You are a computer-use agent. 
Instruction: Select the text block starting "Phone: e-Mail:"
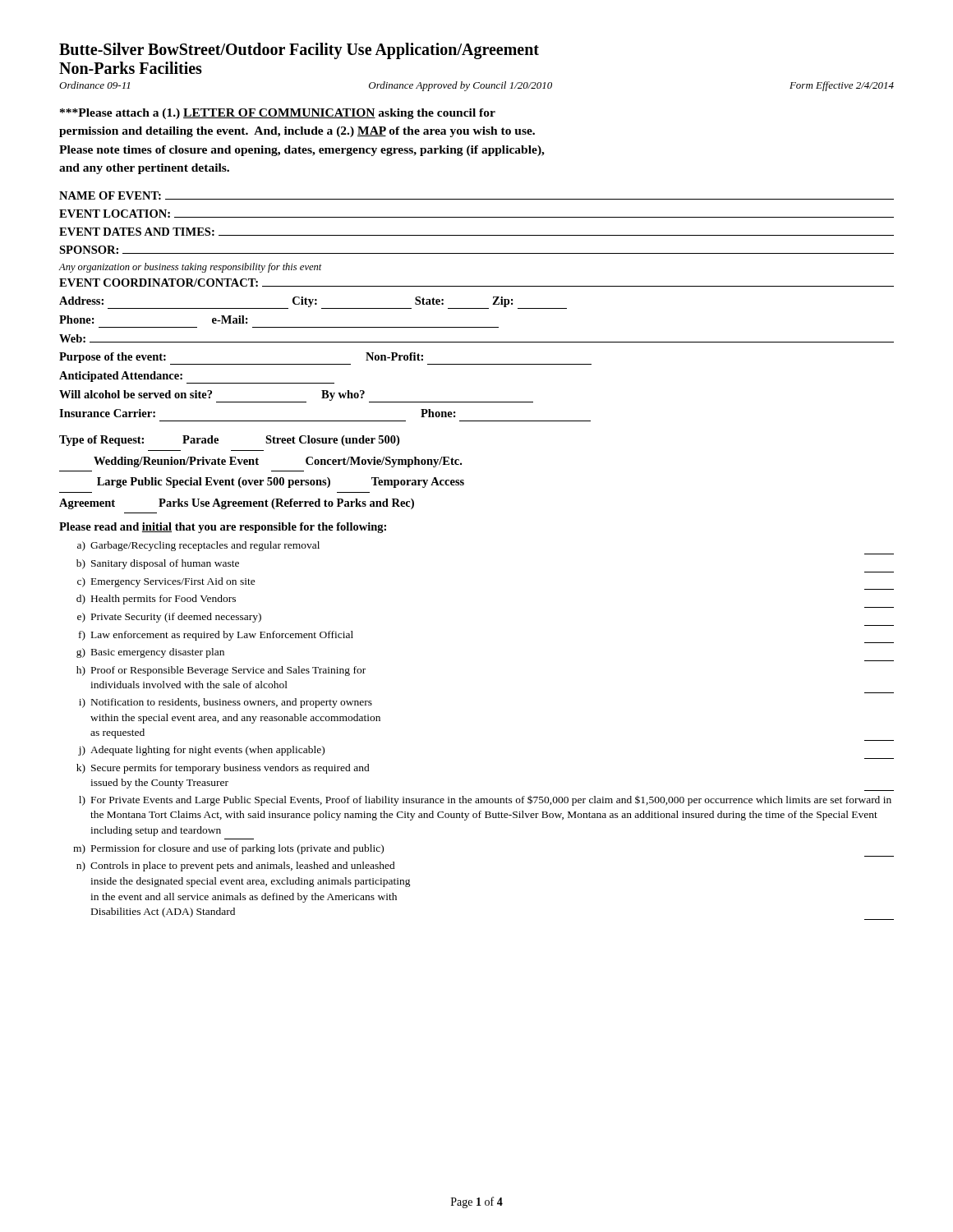click(x=279, y=320)
